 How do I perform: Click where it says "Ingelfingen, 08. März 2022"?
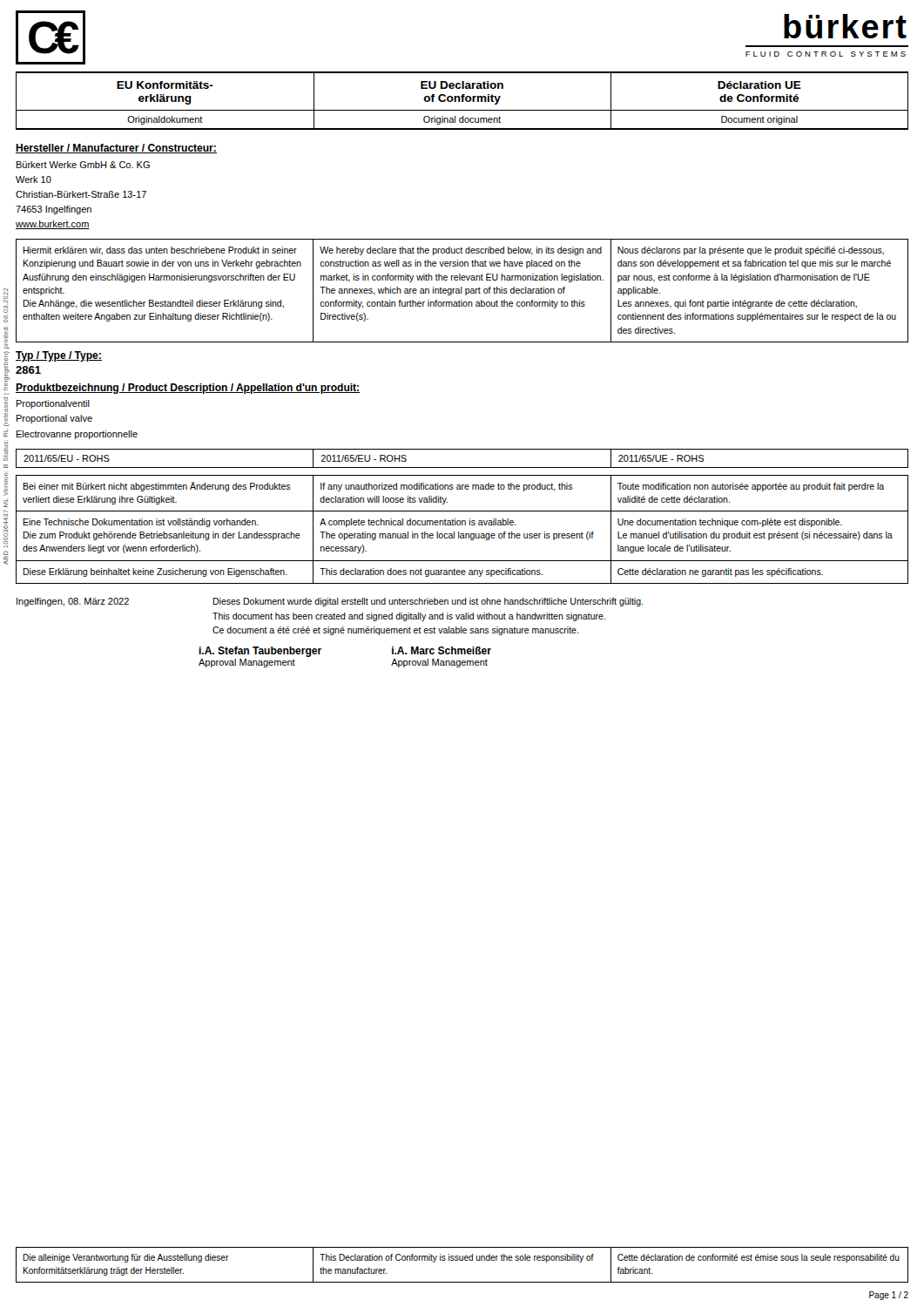tap(72, 601)
